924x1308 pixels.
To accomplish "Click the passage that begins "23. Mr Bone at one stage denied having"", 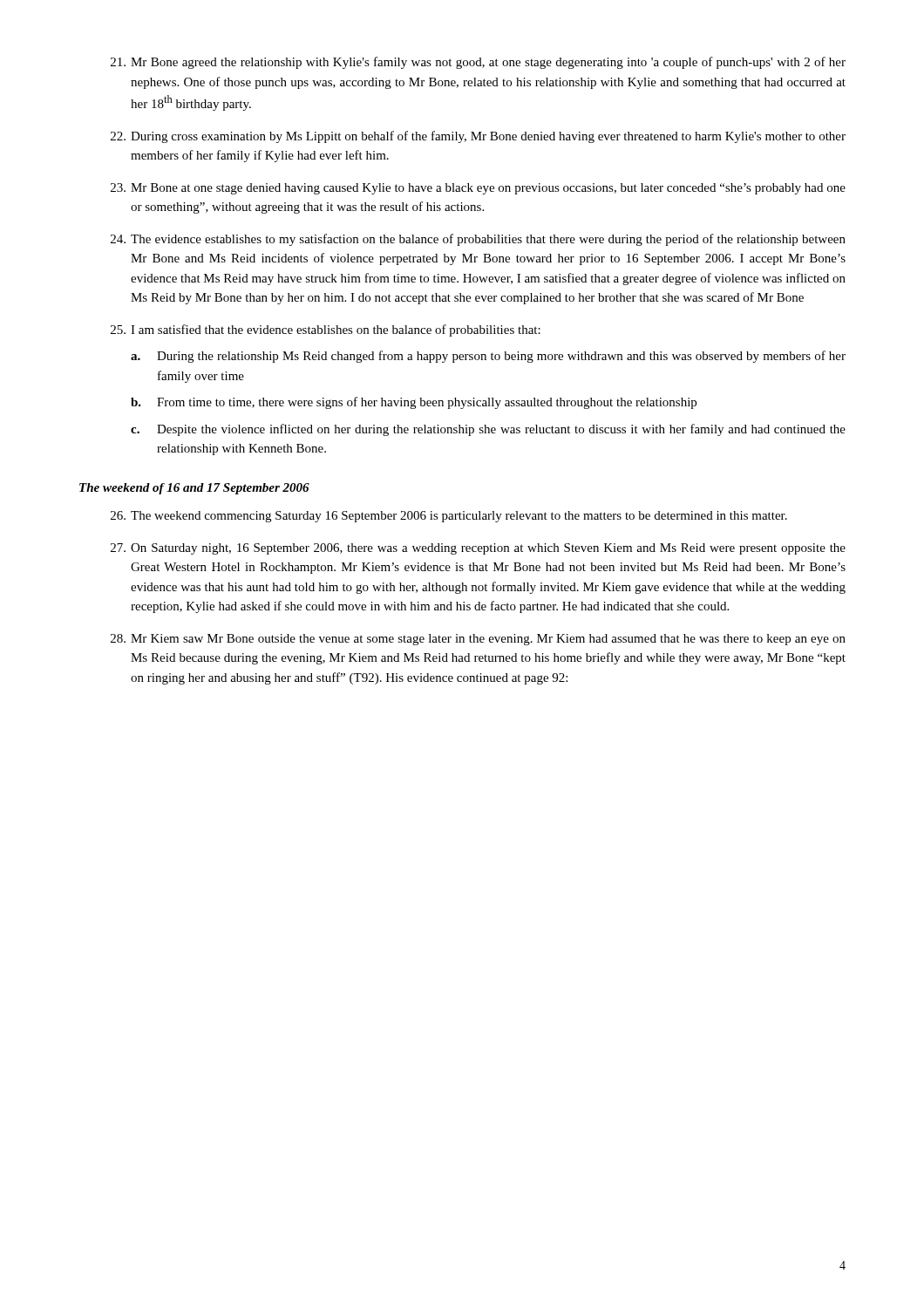I will (462, 197).
